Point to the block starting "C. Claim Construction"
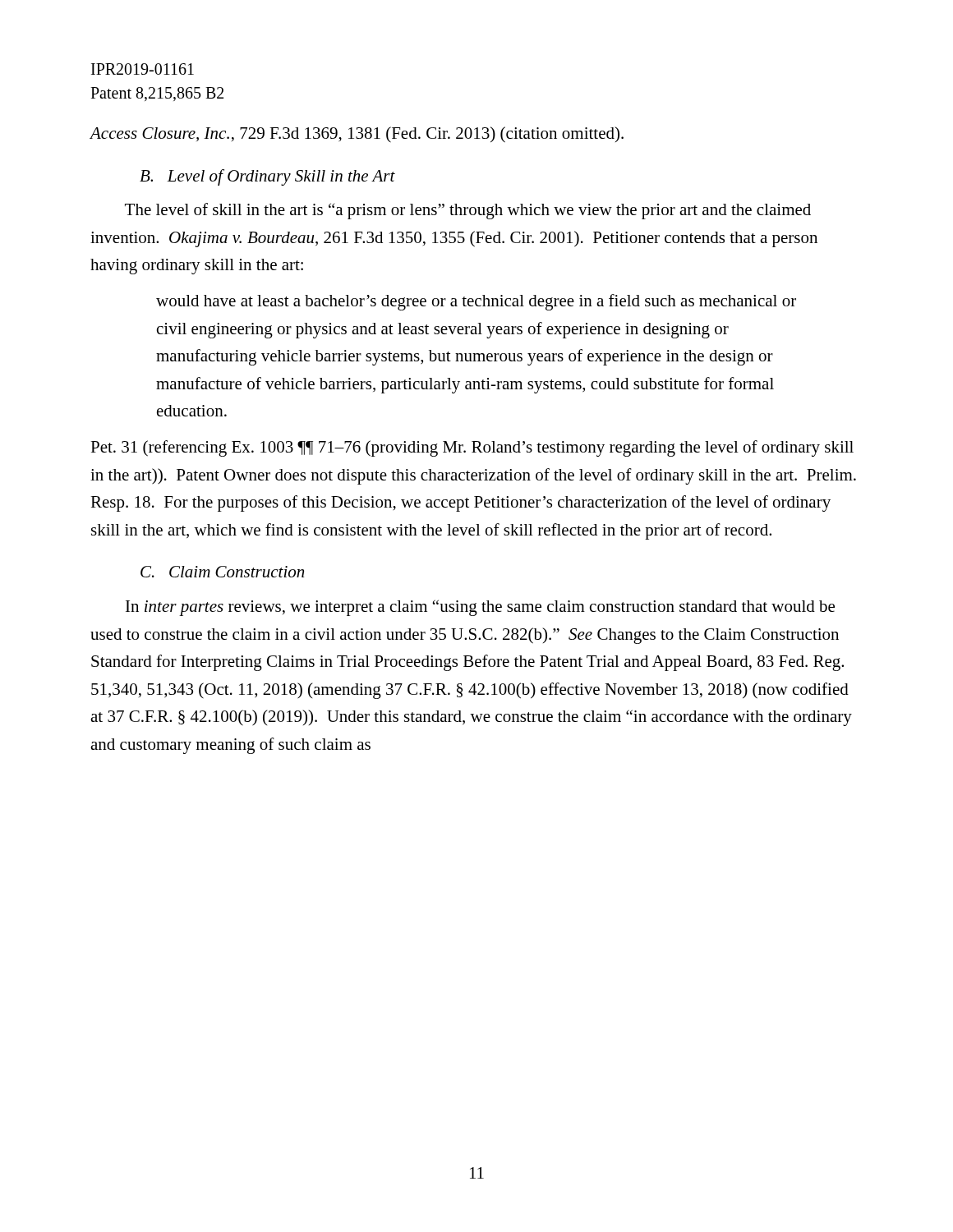This screenshot has width=953, height=1232. (x=222, y=572)
